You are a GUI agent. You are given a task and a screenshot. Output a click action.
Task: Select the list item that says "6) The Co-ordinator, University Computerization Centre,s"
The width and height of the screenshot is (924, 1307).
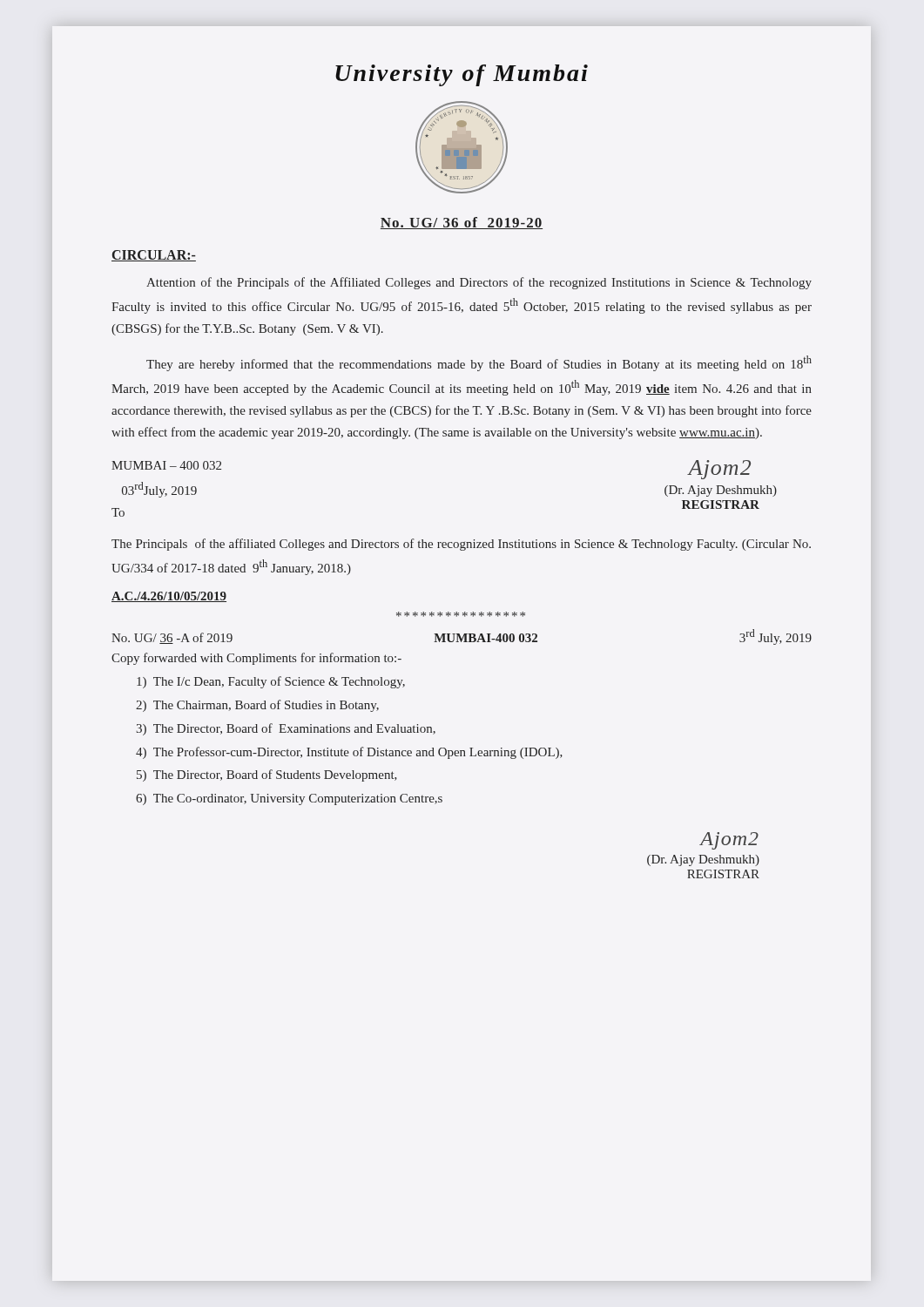coord(289,798)
